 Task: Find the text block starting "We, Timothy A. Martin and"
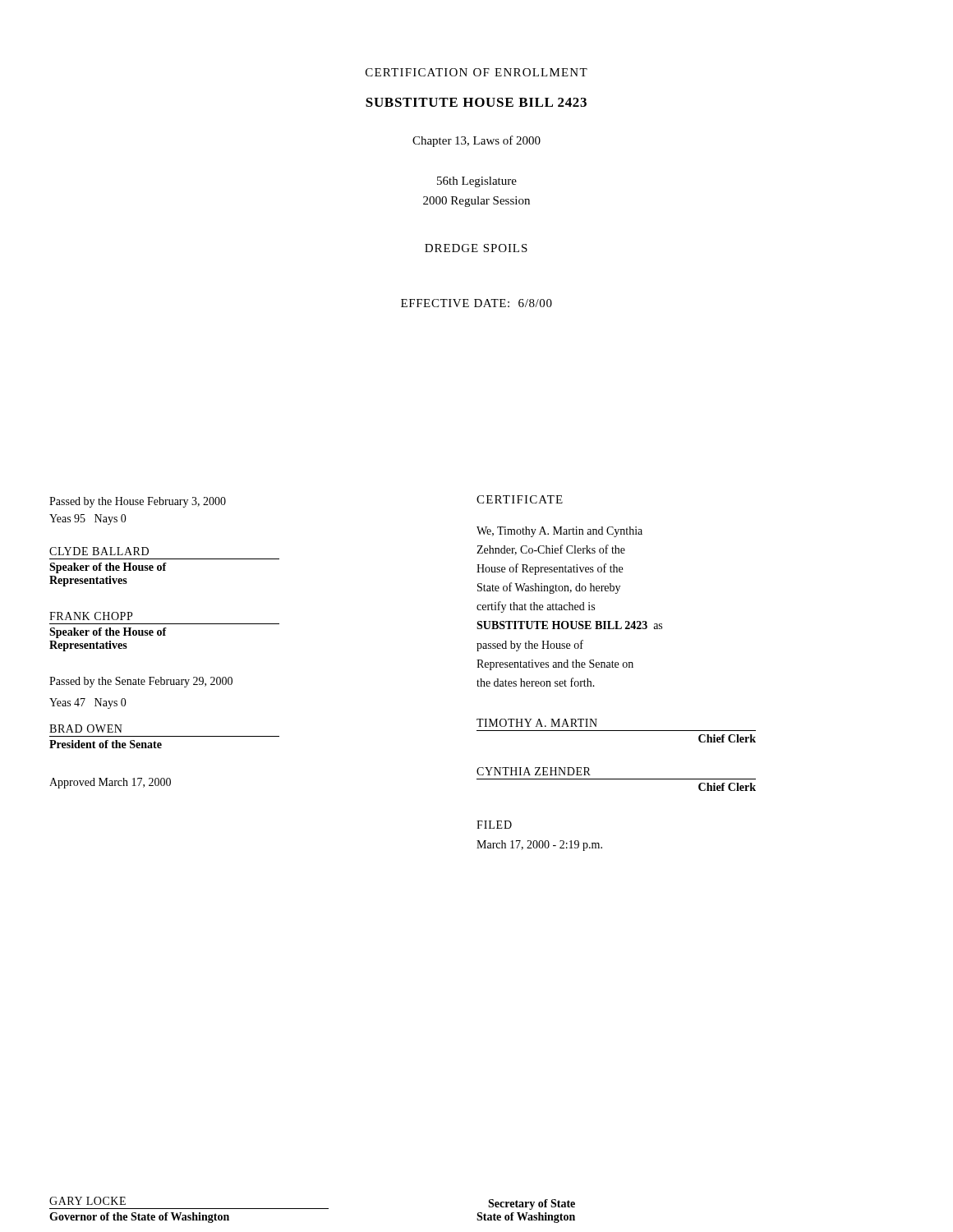pyautogui.click(x=570, y=607)
